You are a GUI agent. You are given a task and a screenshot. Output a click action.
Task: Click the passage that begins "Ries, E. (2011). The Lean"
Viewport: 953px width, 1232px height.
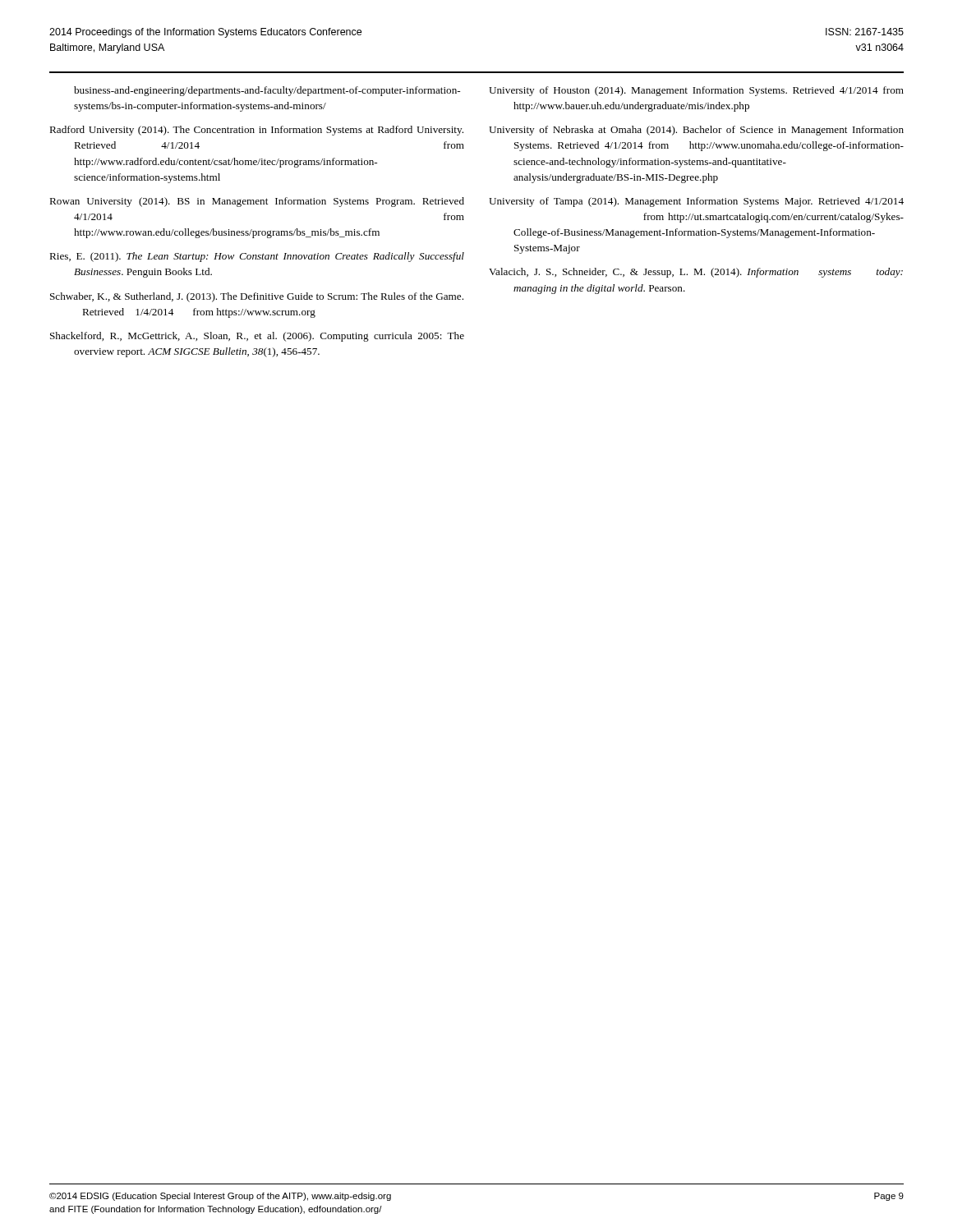(x=257, y=264)
